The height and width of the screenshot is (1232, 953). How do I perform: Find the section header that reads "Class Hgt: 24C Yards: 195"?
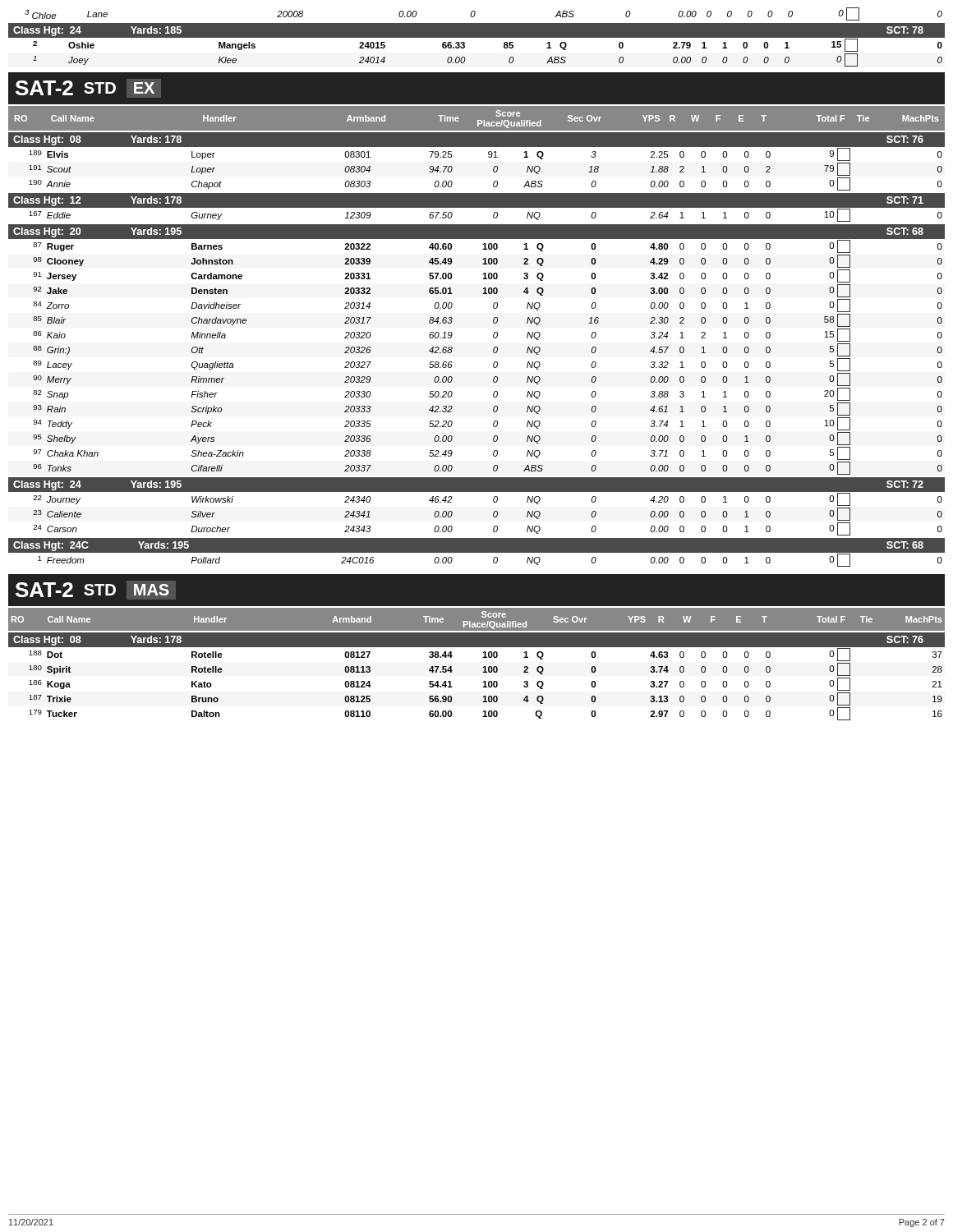(468, 545)
